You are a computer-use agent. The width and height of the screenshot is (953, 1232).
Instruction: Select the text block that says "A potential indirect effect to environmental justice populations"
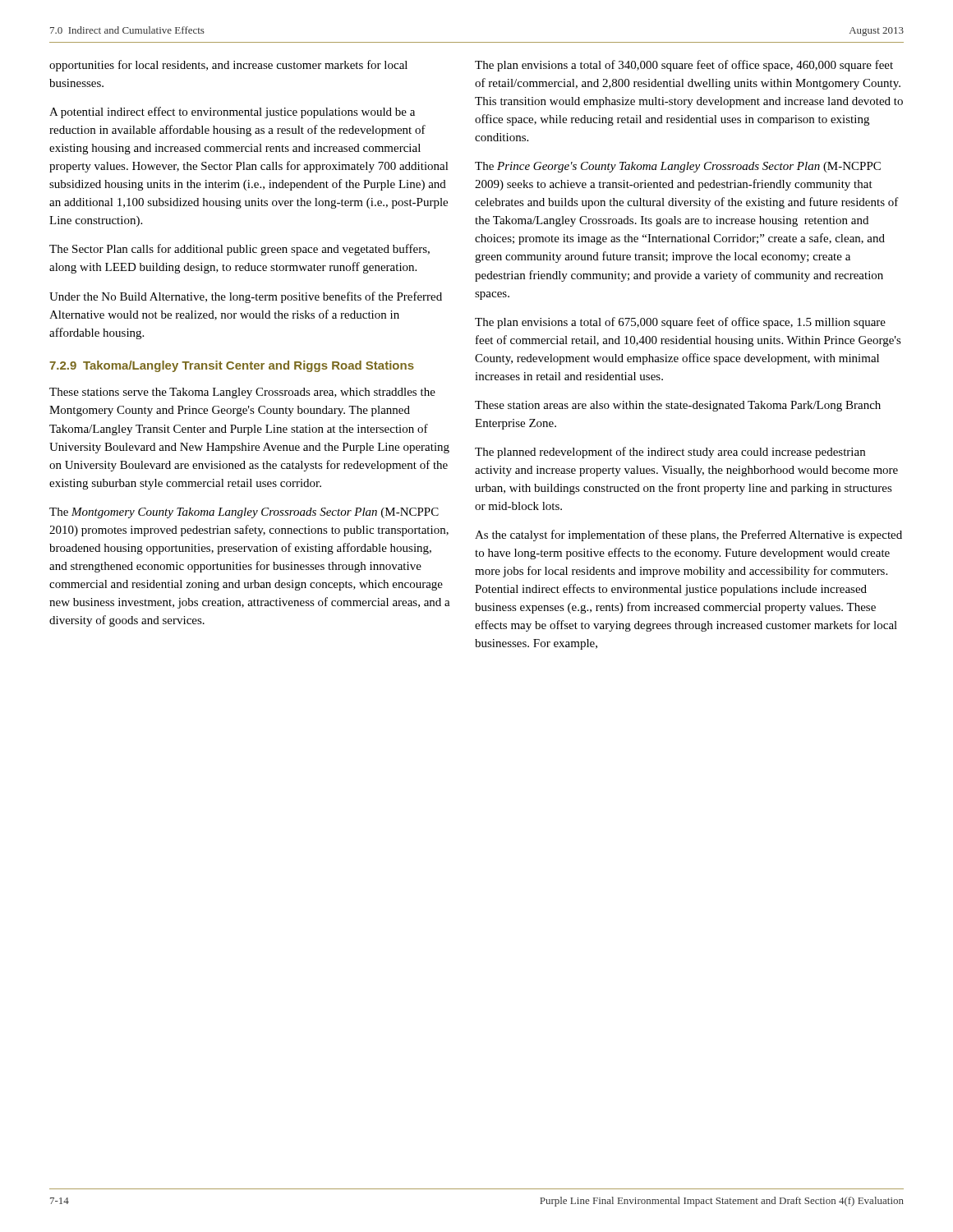click(249, 166)
